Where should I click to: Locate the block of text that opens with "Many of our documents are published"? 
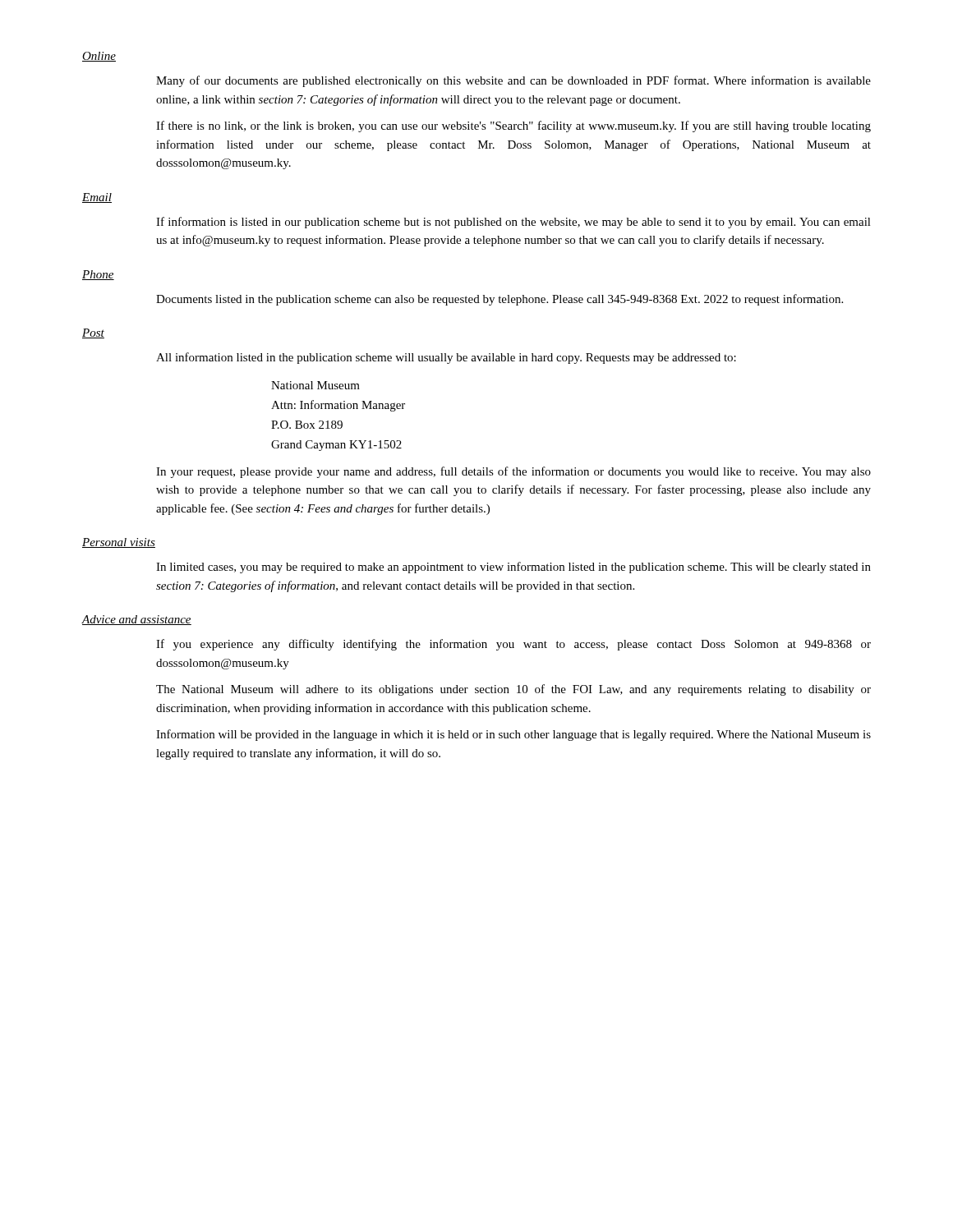(513, 90)
